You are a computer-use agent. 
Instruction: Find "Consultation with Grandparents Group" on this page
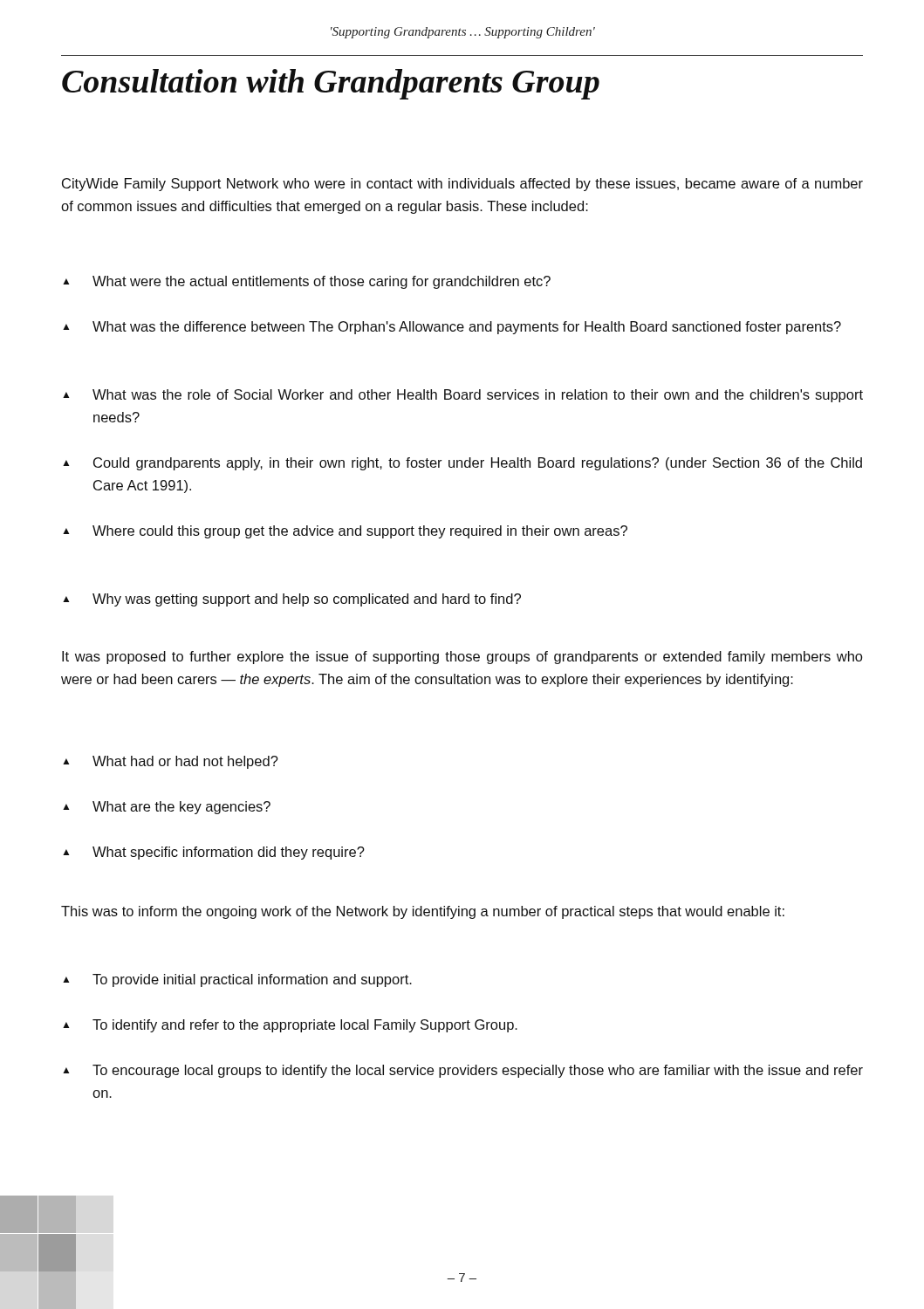pyautogui.click(x=331, y=81)
